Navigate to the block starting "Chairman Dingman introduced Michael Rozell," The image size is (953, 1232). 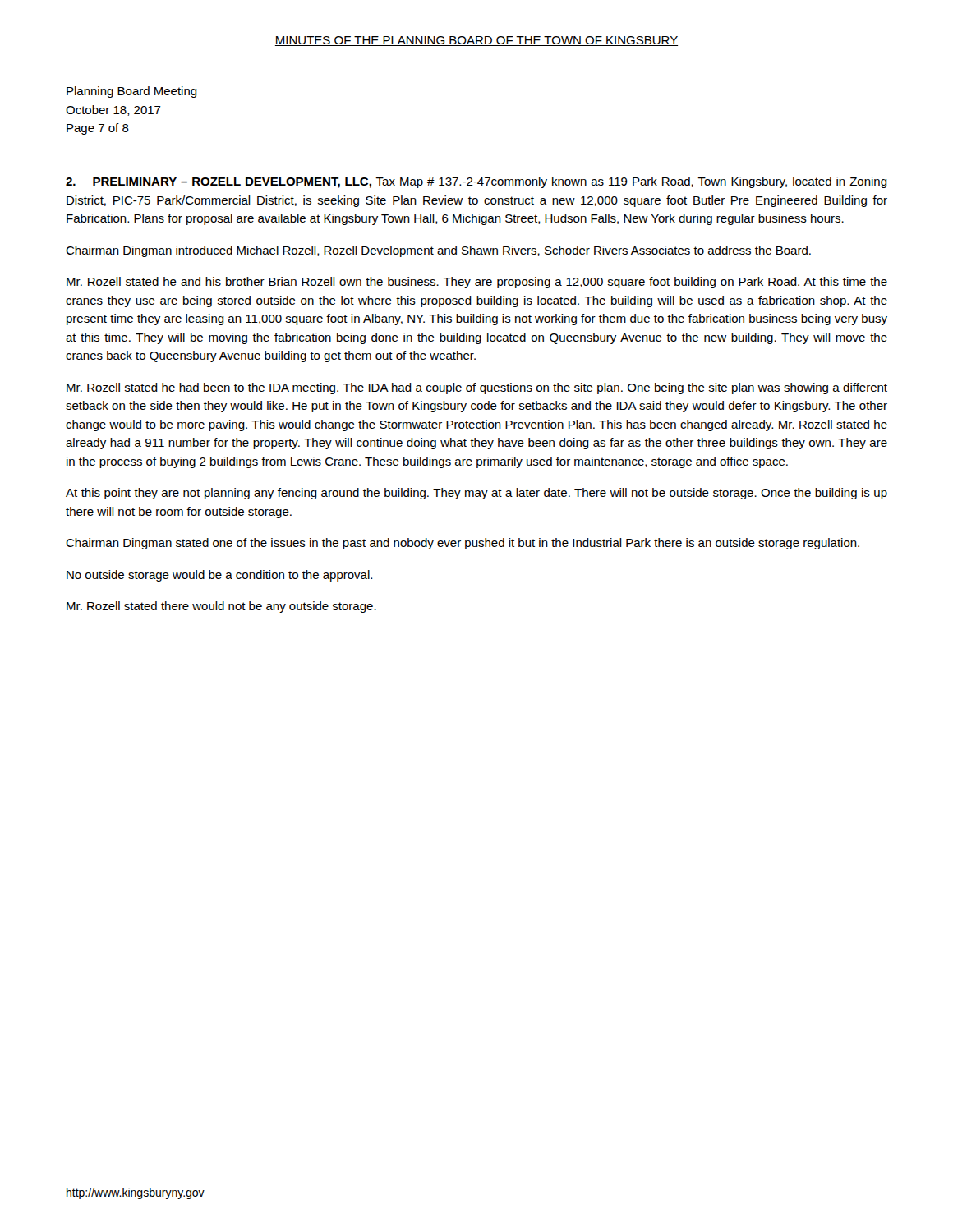[476, 250]
